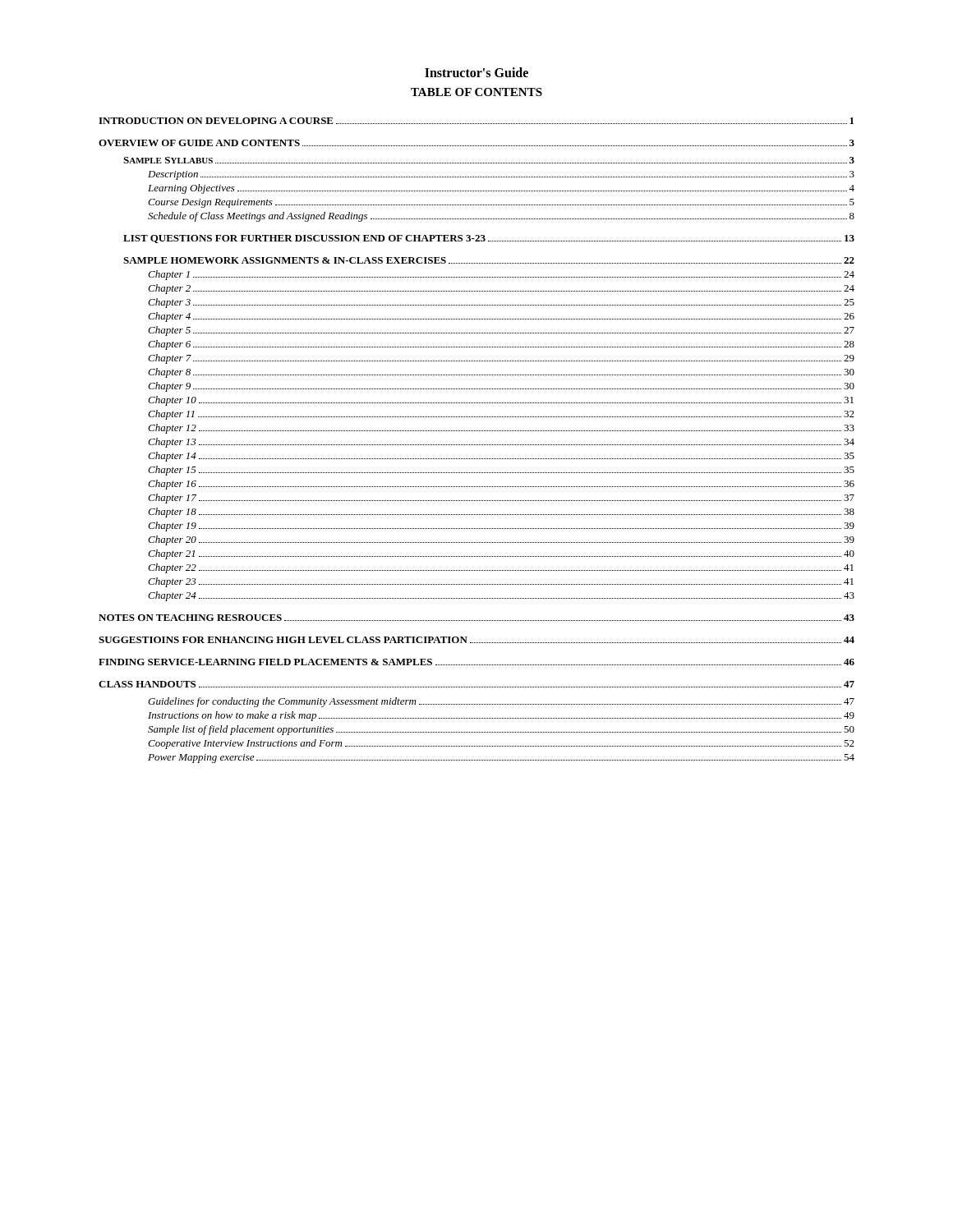Point to the text block starting "Chapter 17 37"

(x=501, y=498)
